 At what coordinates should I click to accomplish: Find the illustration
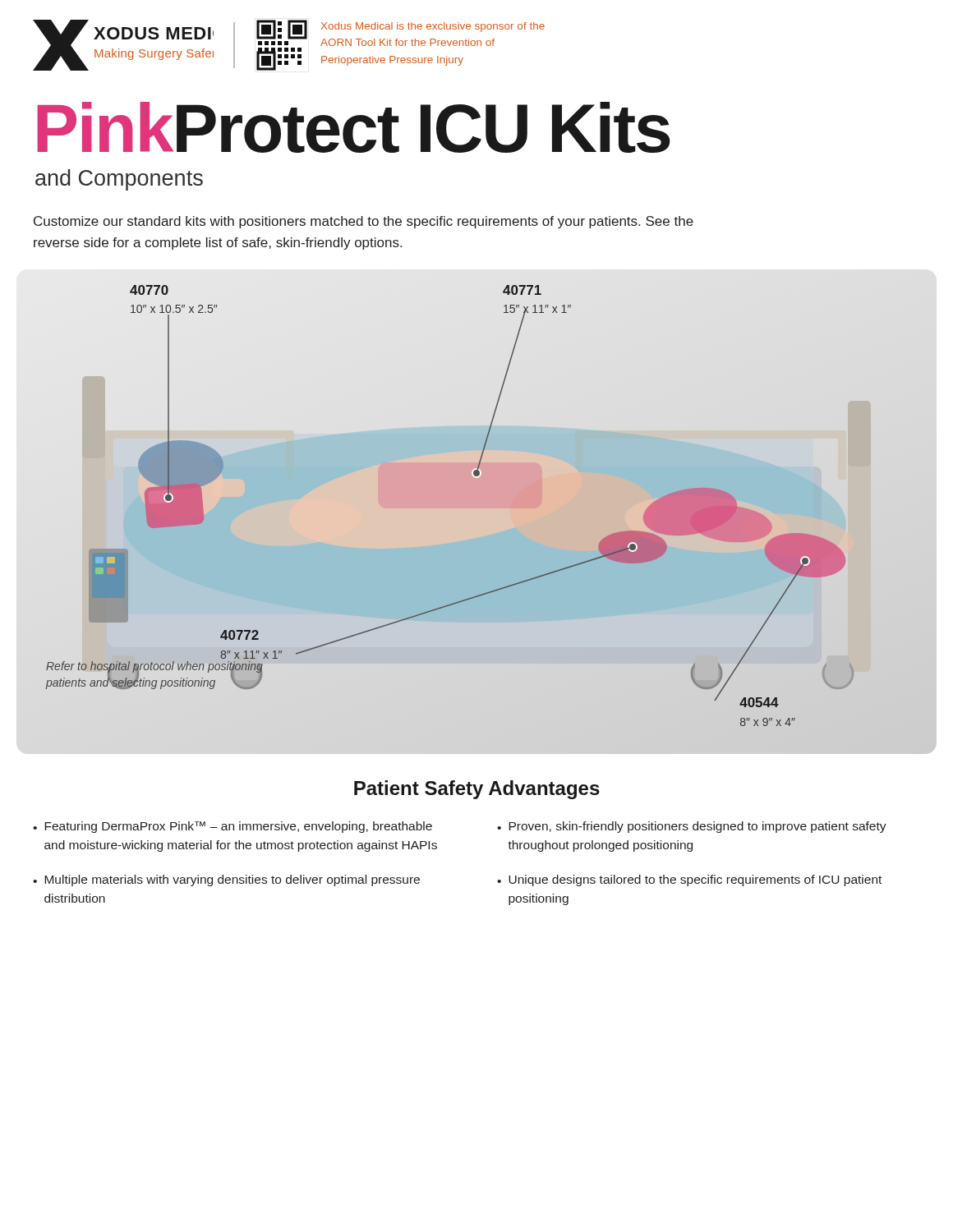pos(476,511)
